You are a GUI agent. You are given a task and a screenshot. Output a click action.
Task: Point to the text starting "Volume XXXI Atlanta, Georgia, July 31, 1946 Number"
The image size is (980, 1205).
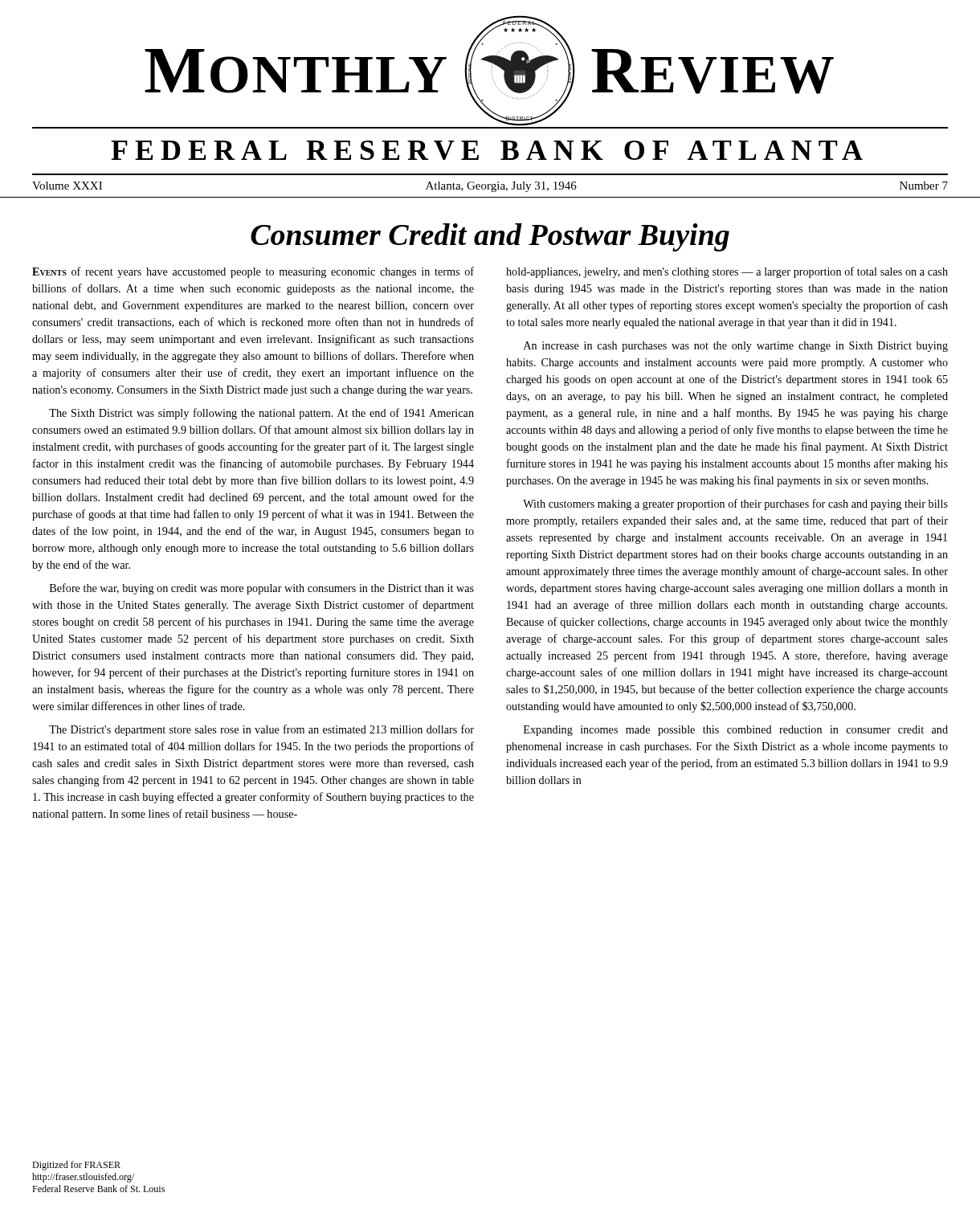490,186
